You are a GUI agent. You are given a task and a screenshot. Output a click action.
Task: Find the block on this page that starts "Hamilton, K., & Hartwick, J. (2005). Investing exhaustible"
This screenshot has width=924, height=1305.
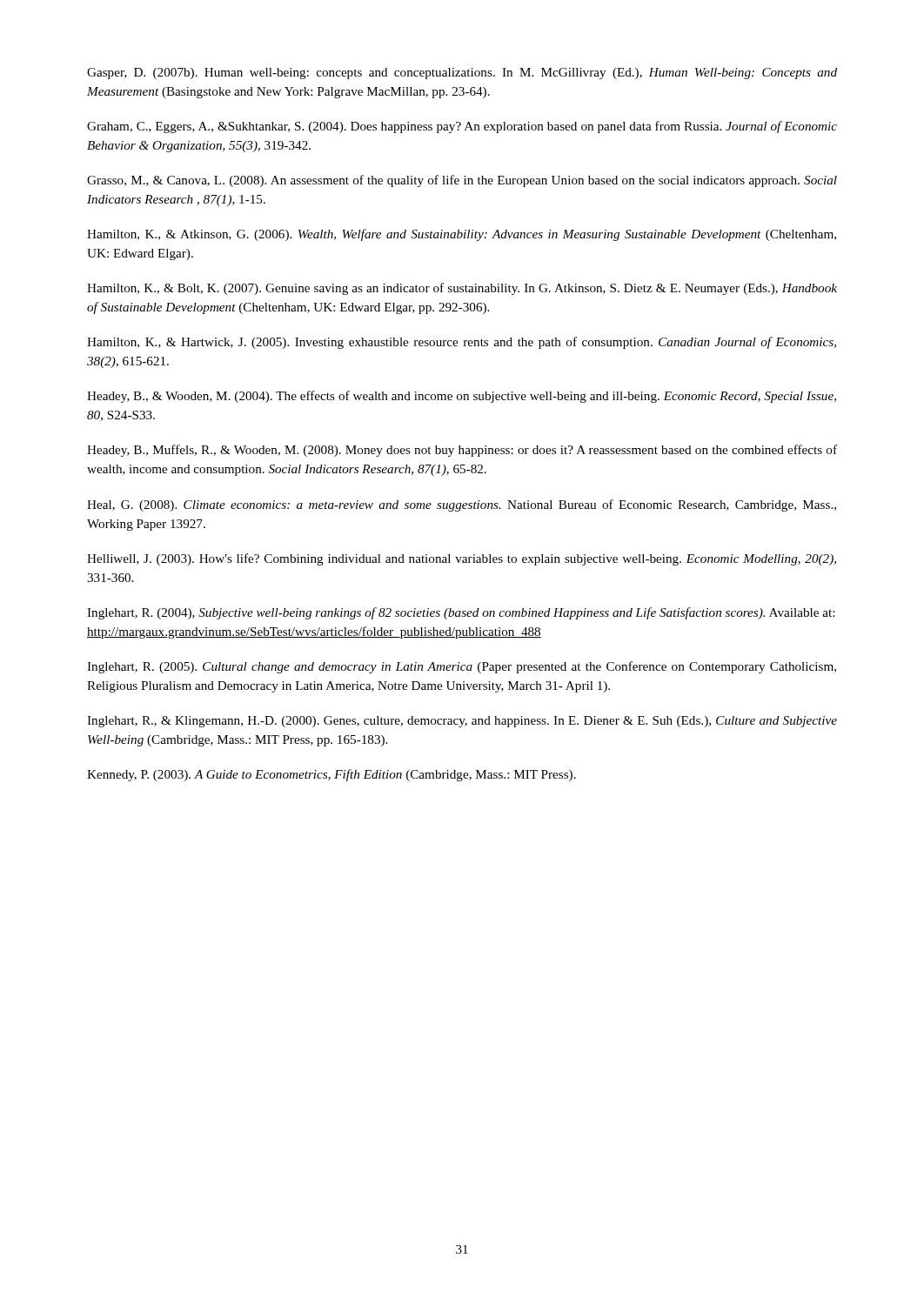462,351
